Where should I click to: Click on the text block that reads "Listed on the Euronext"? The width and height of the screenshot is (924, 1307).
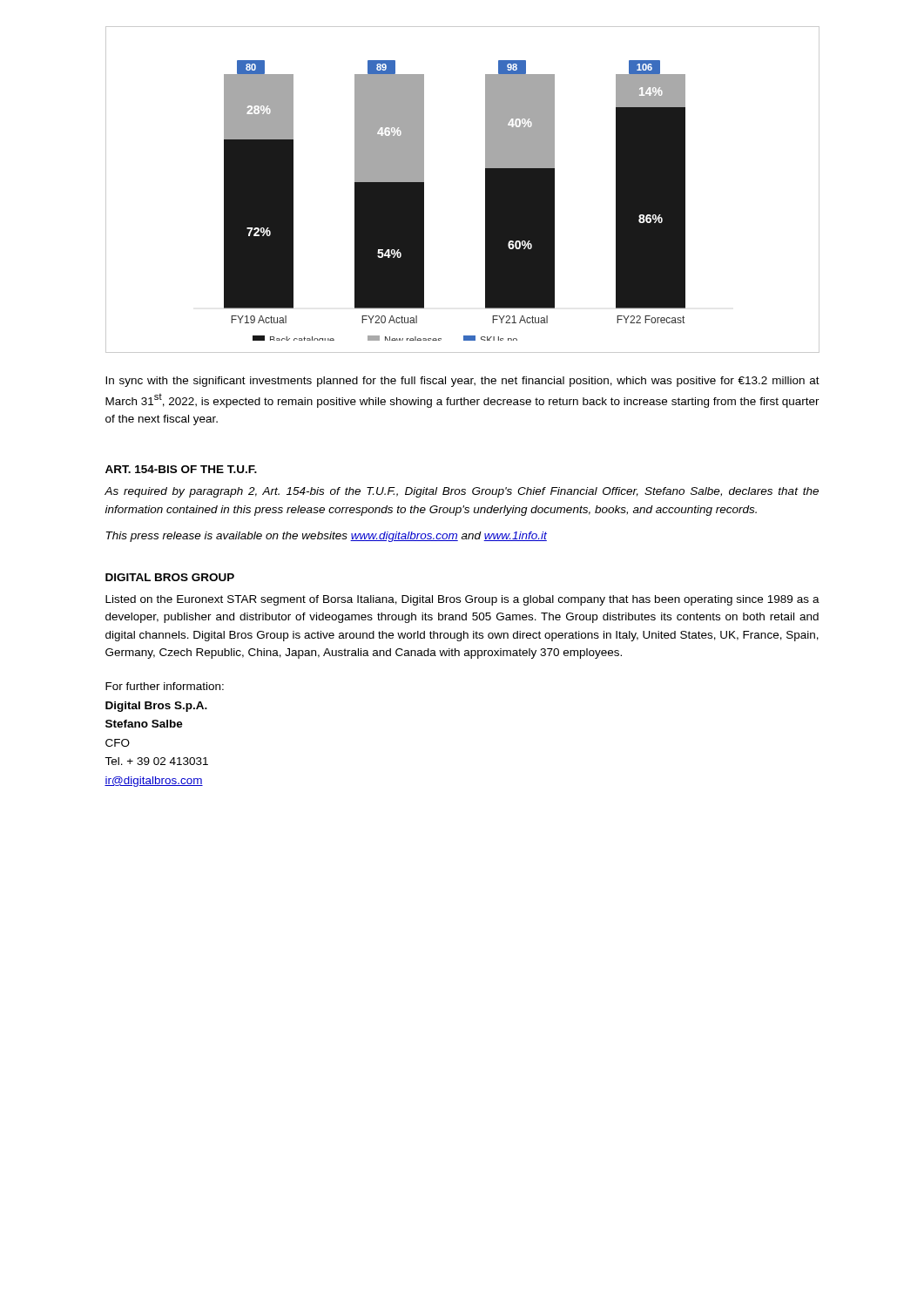click(x=462, y=625)
